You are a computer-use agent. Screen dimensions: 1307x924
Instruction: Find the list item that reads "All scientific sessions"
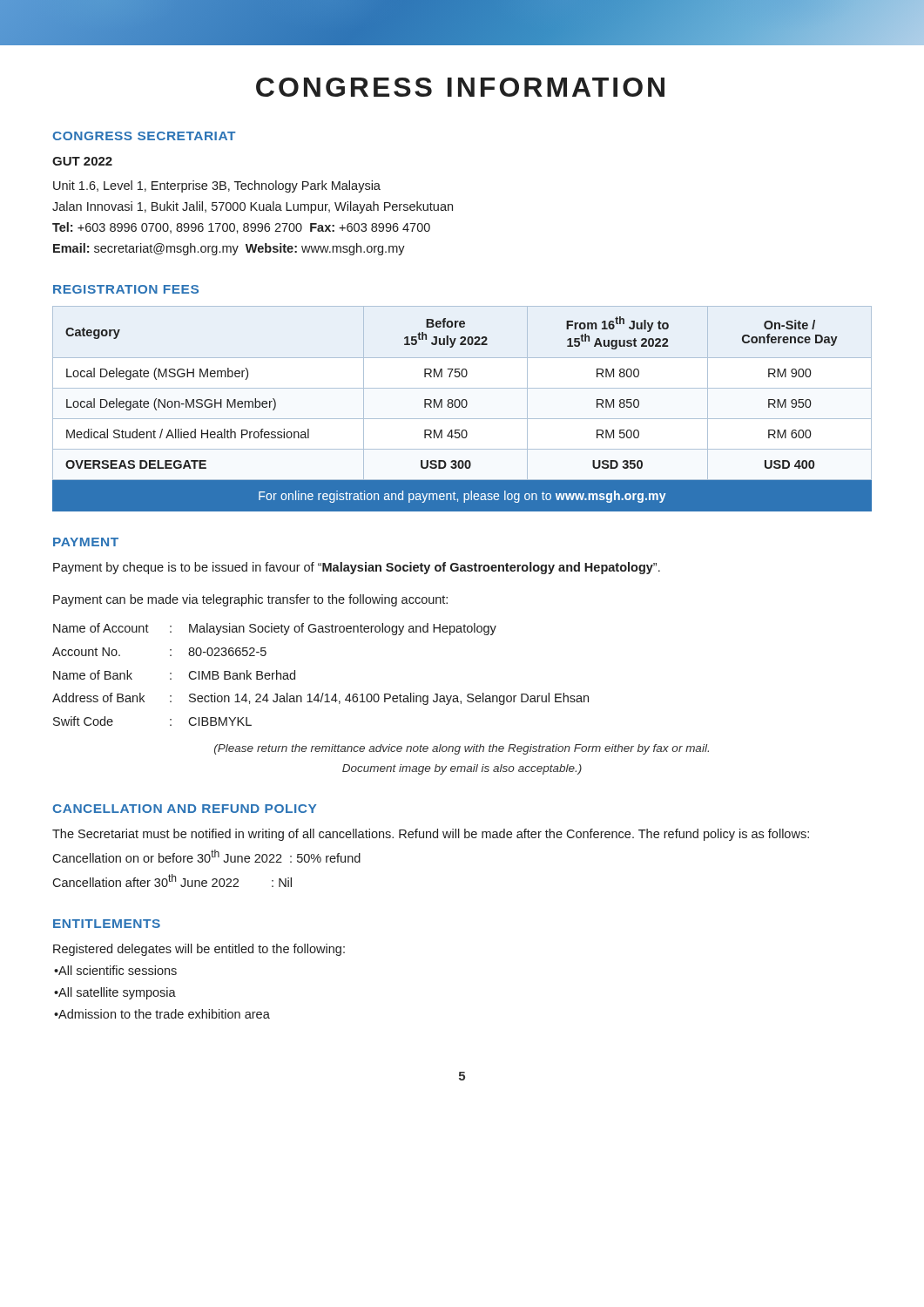[x=118, y=970]
